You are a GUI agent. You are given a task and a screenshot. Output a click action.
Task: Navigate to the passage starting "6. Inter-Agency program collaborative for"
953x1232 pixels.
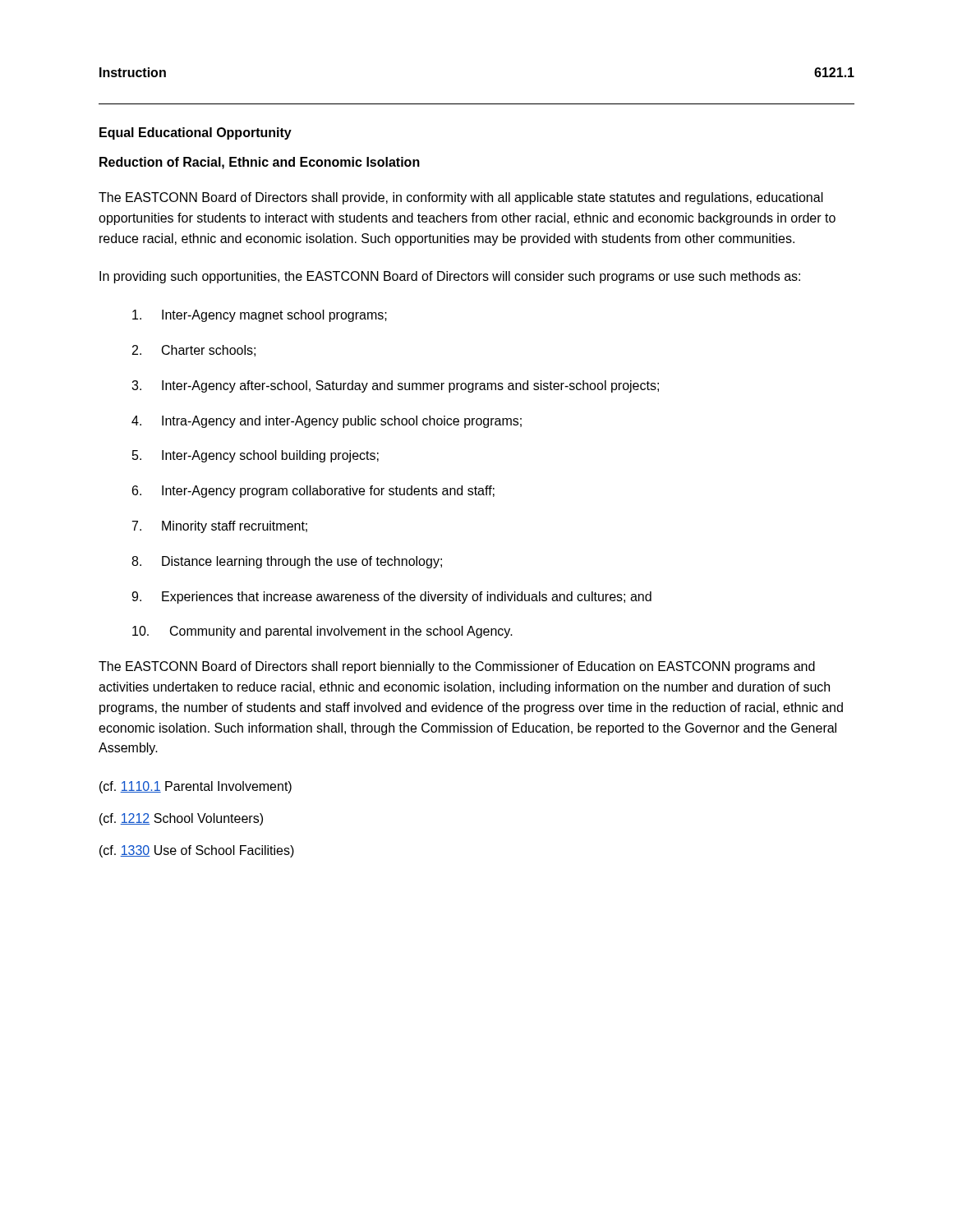313,492
